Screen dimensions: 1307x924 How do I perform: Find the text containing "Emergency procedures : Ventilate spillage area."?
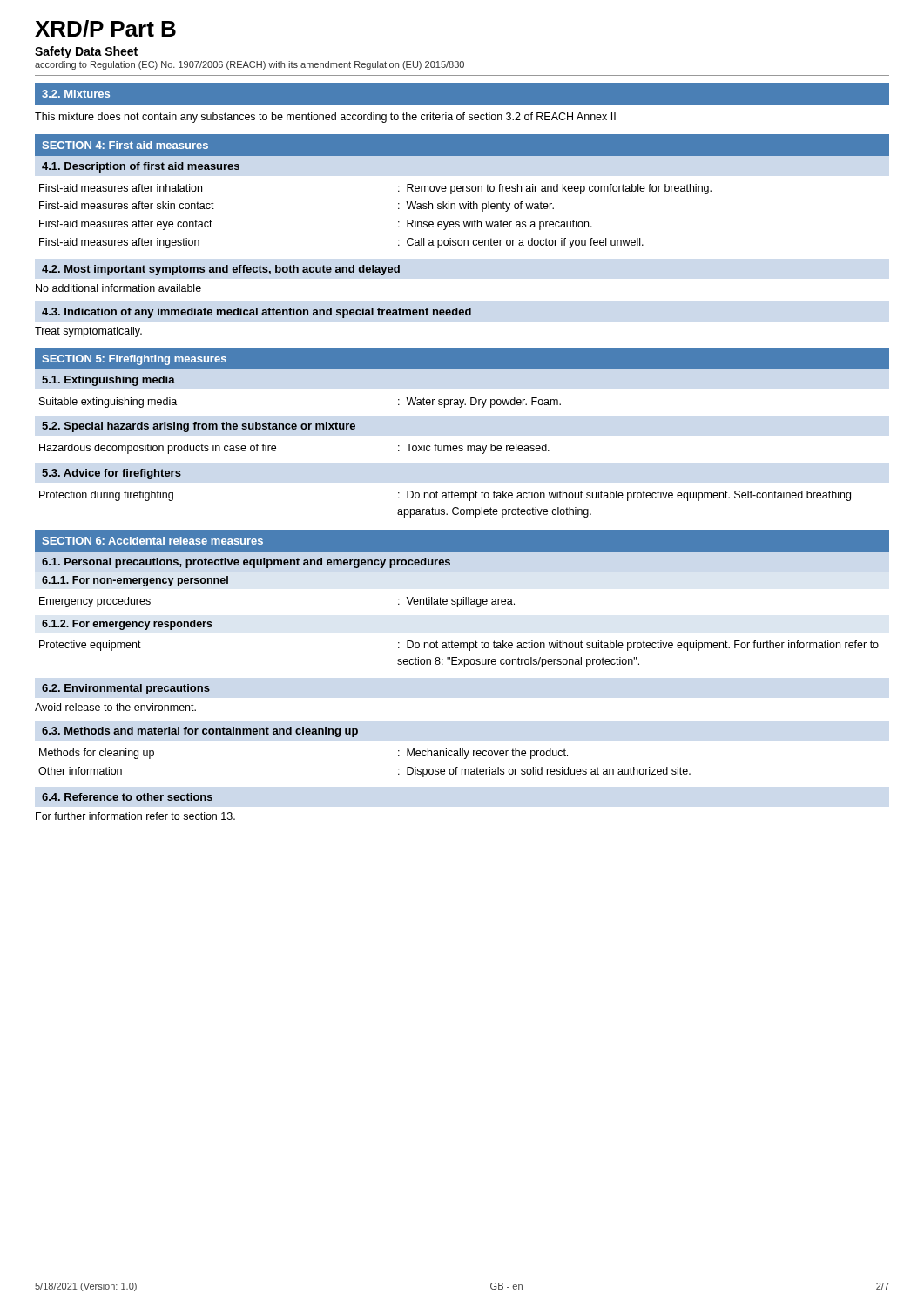tap(462, 601)
